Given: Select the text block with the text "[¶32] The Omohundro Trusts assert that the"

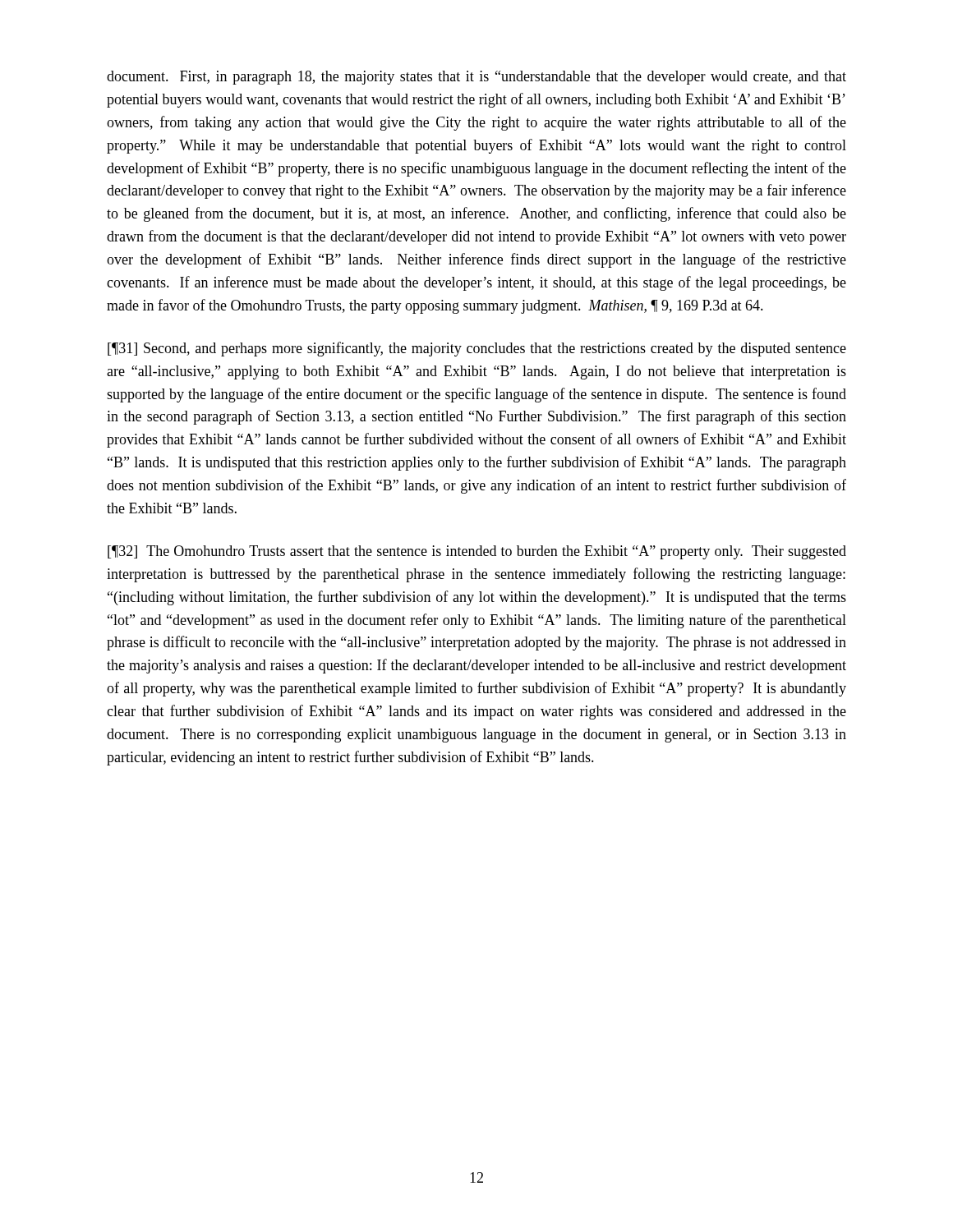Looking at the screenshot, I should (x=476, y=654).
